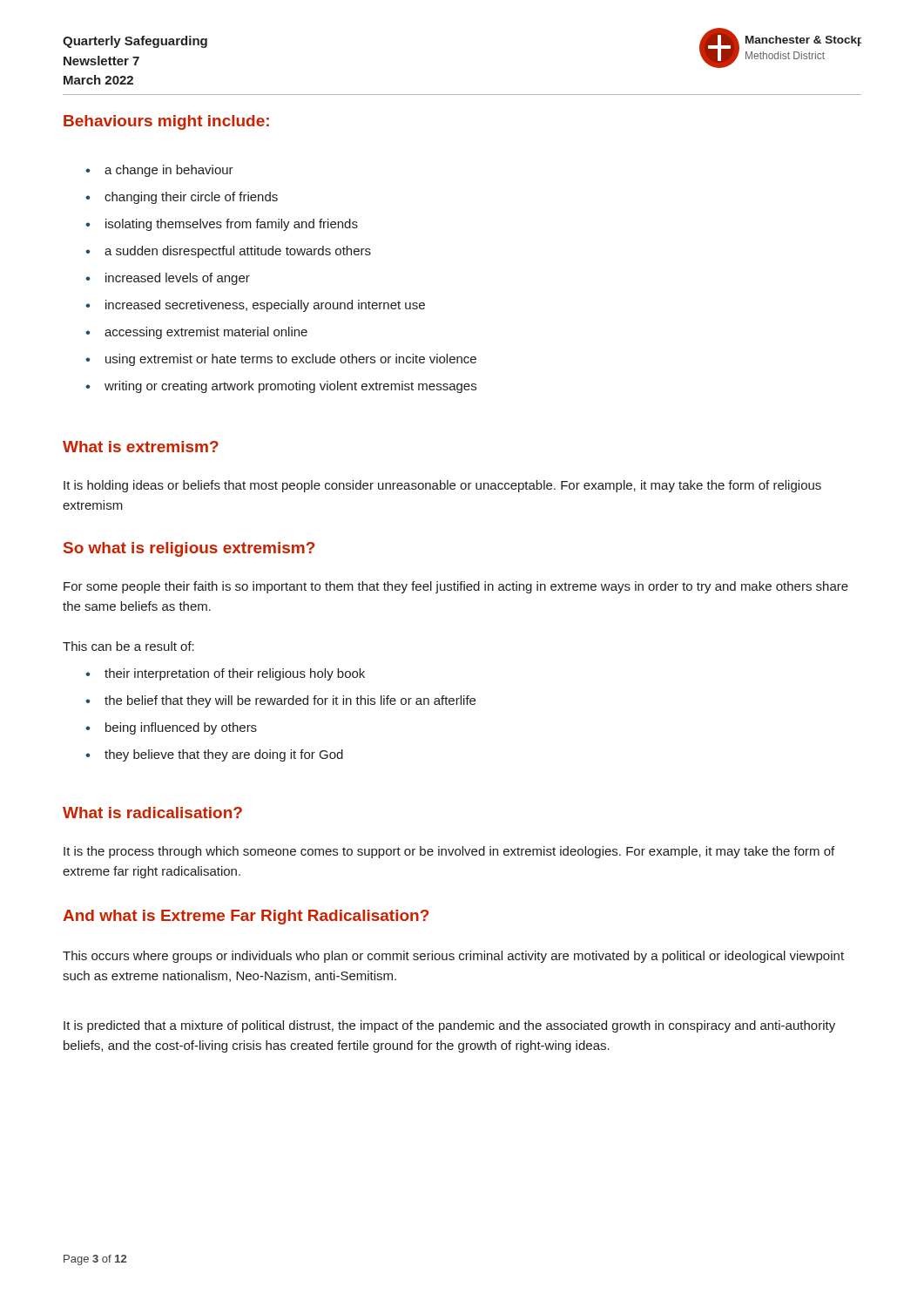Point to the passage starting "accessing extremist material"
Viewport: 924px width, 1307px height.
196,333
